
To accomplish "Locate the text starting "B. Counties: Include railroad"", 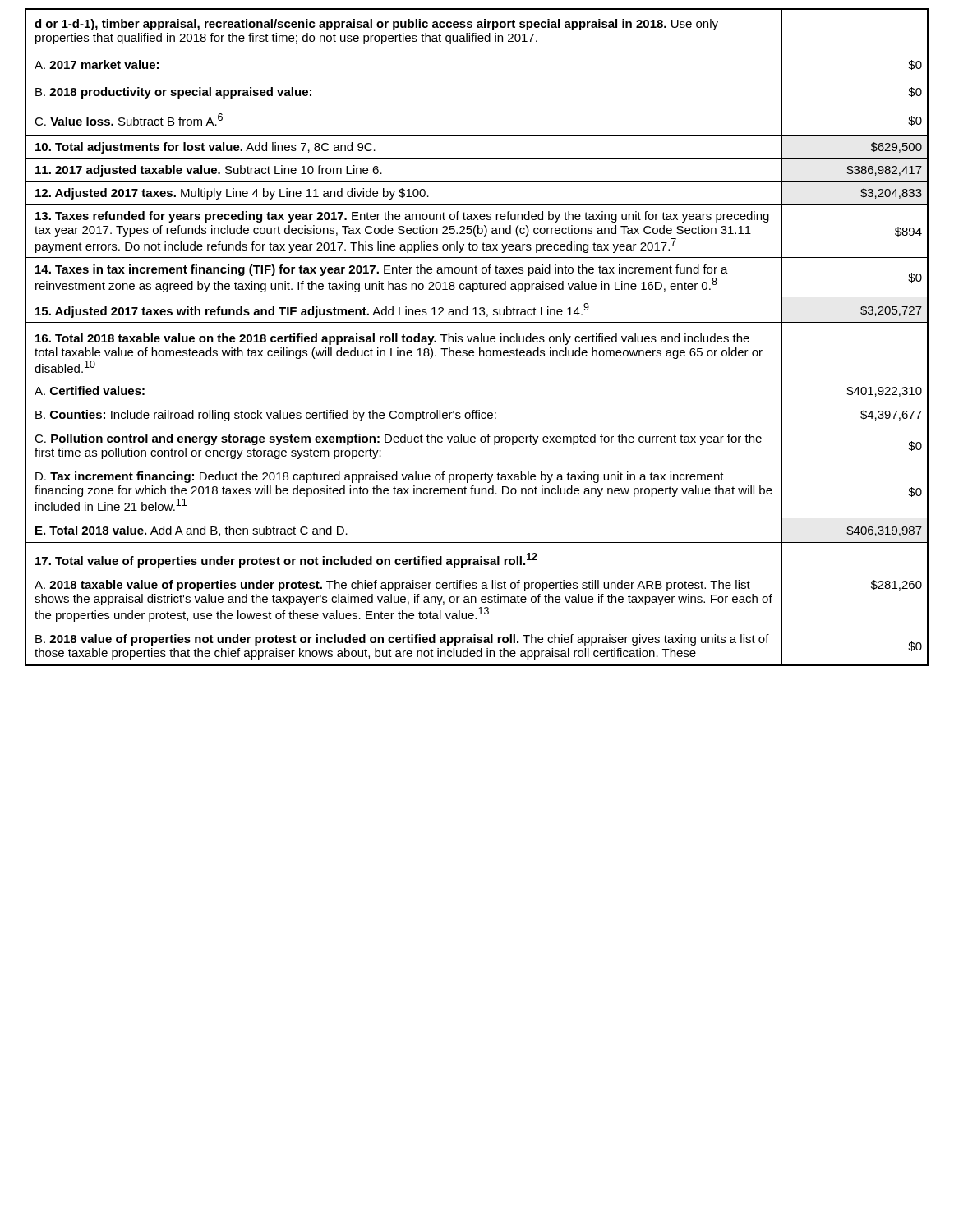I will pos(266,414).
